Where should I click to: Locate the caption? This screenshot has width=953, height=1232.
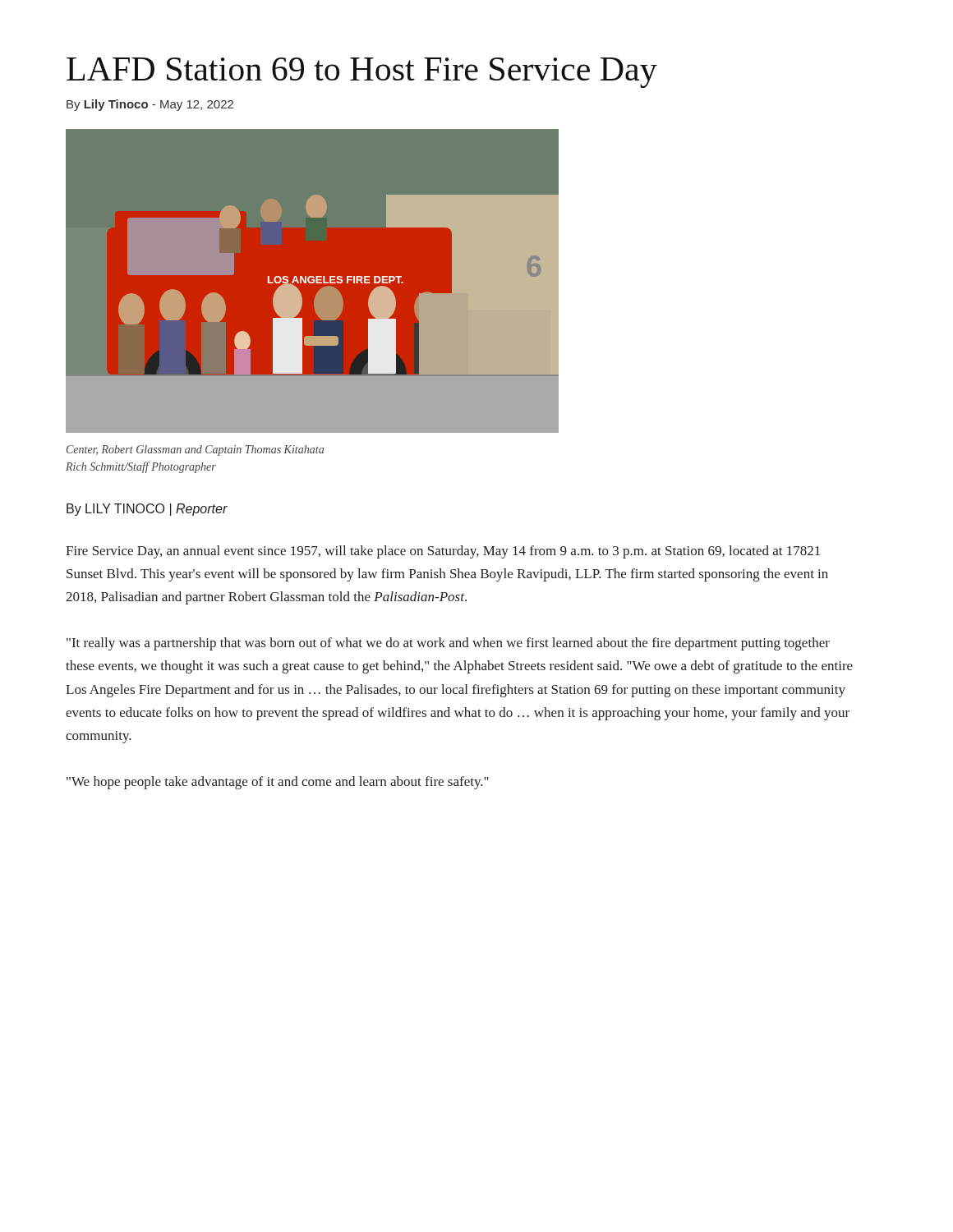pos(195,459)
